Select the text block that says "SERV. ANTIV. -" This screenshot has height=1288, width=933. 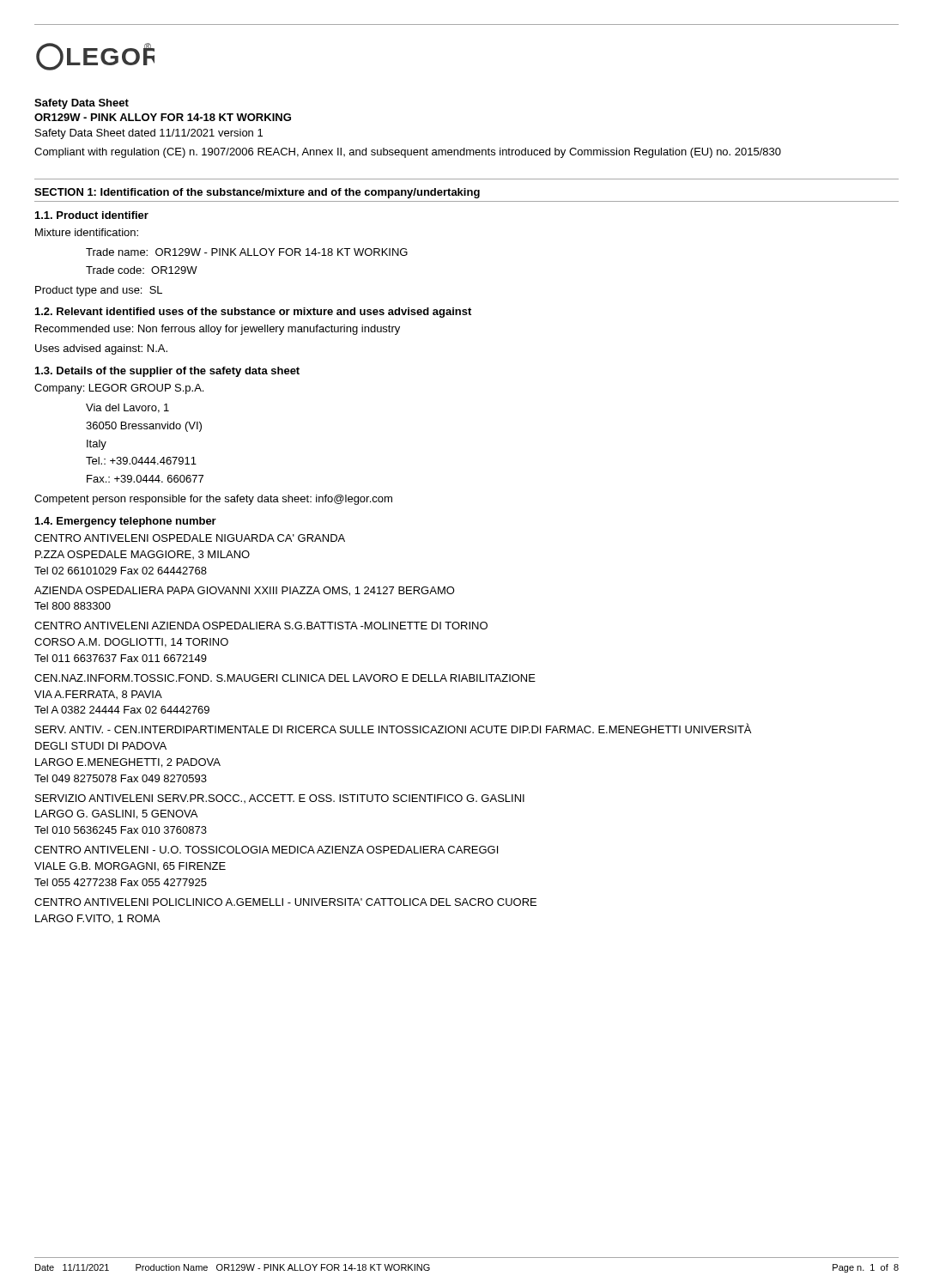[x=393, y=728]
